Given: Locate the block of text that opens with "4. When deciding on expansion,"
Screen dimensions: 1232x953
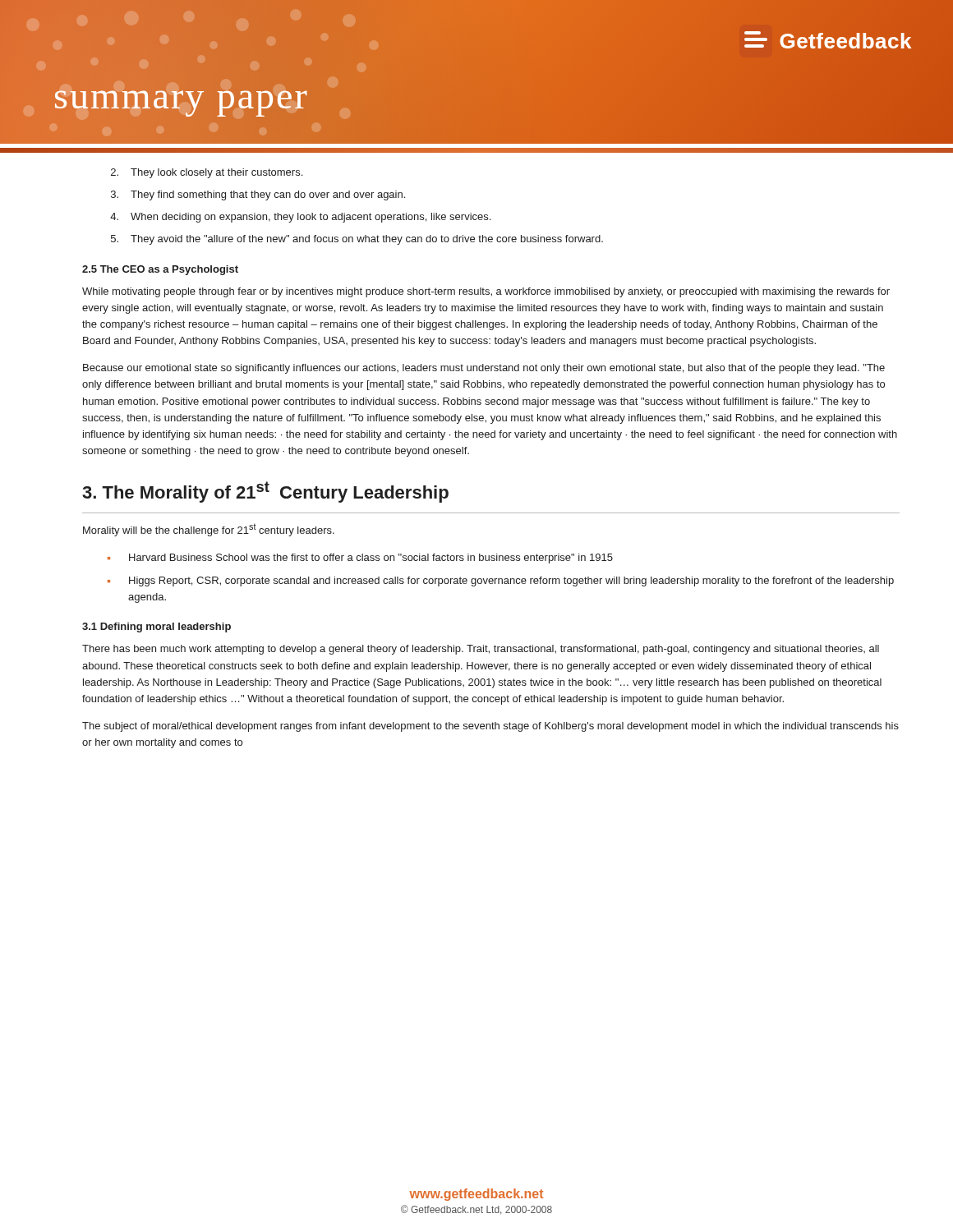Looking at the screenshot, I should coord(491,217).
